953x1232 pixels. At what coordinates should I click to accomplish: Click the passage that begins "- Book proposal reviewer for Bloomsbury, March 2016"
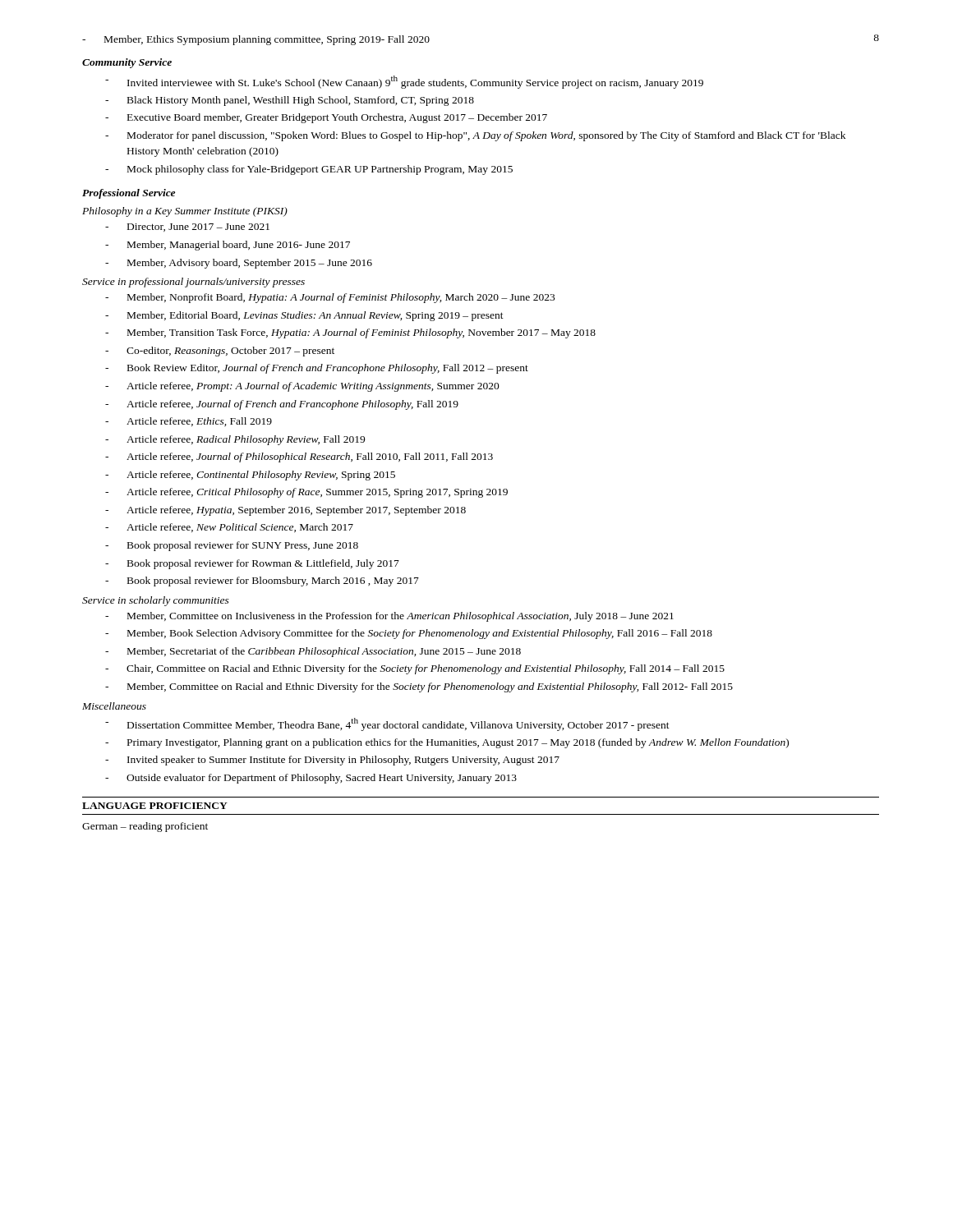point(262,582)
